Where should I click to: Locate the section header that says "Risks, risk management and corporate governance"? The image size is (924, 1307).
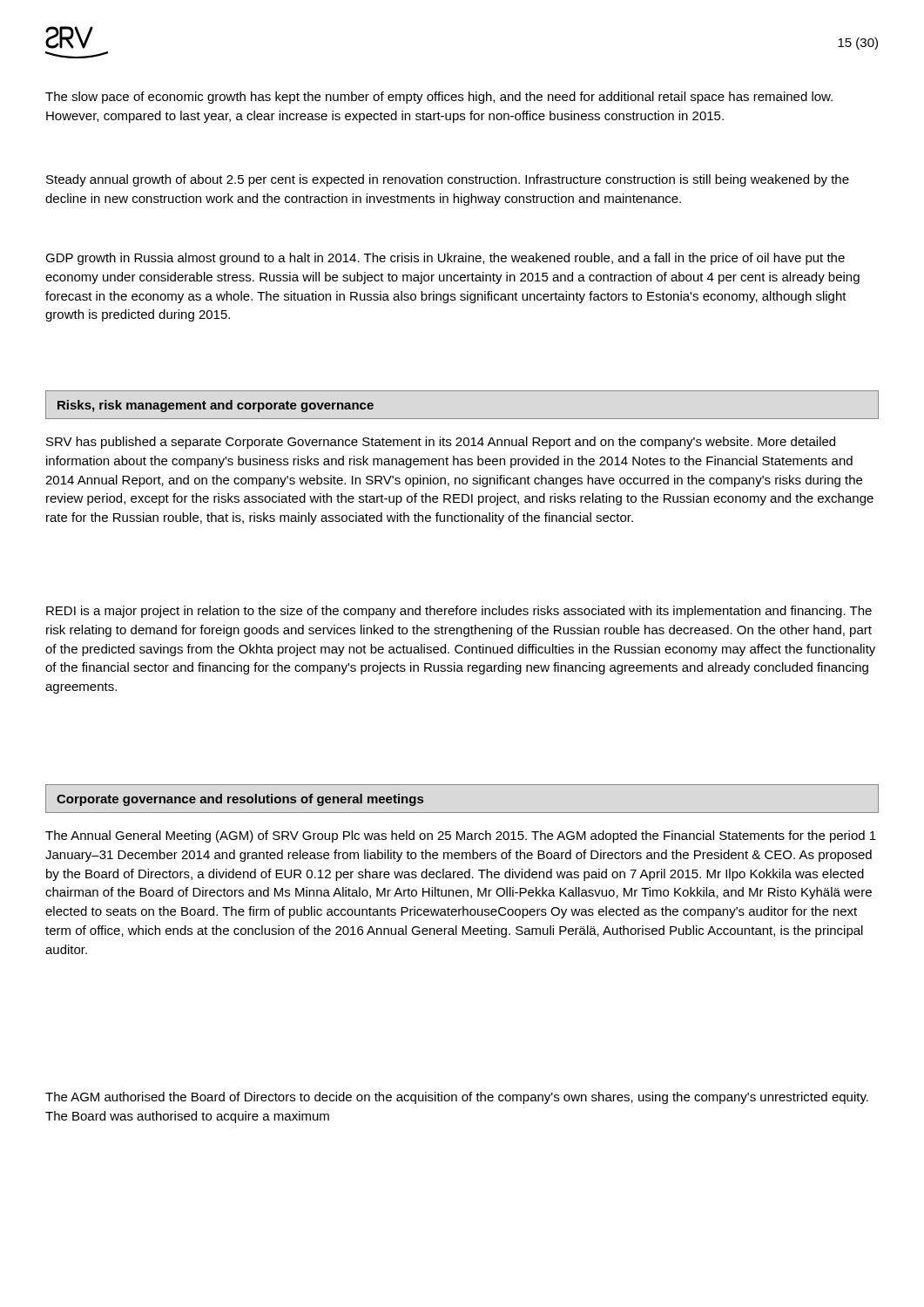pyautogui.click(x=462, y=405)
